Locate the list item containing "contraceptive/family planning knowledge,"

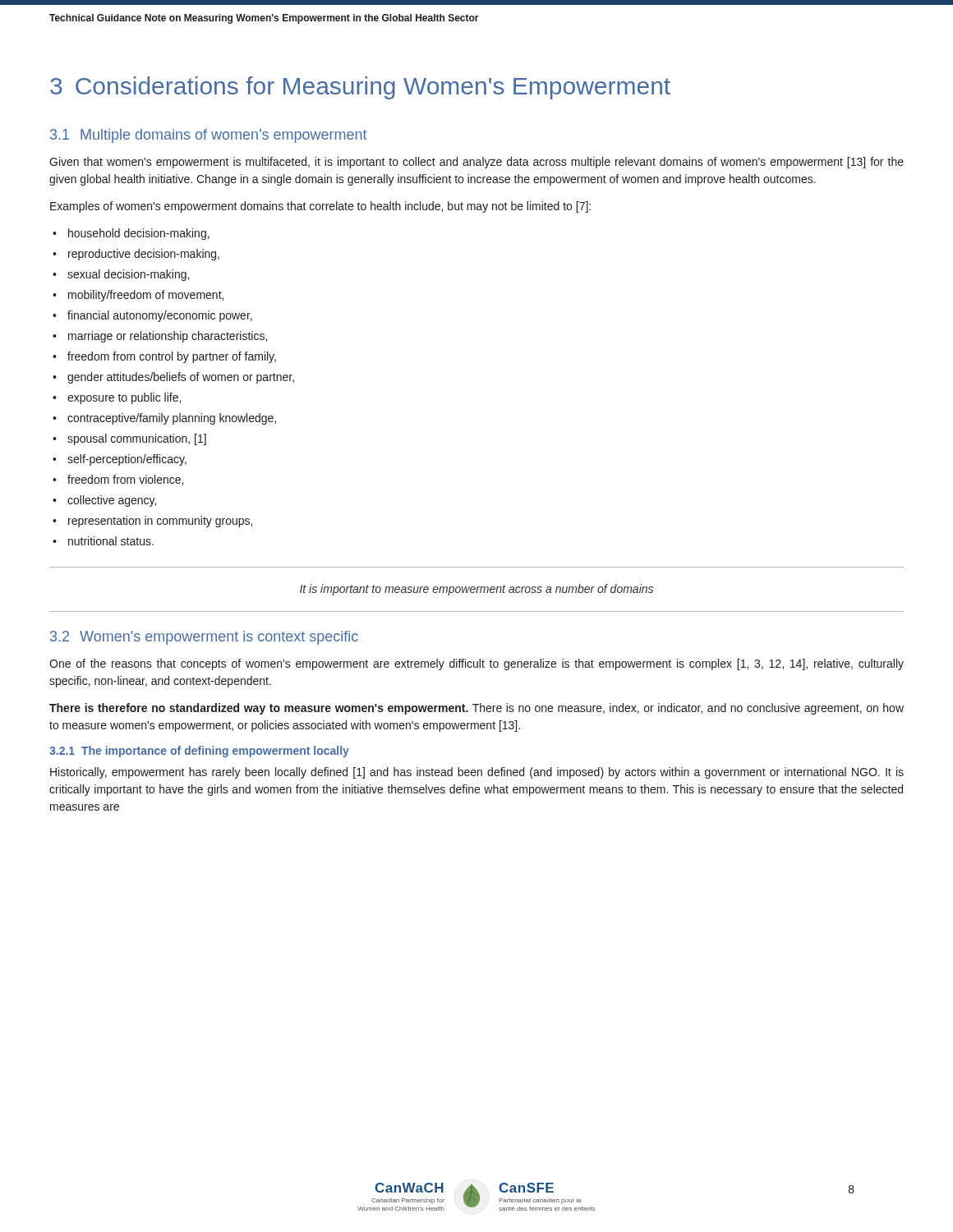coord(164,419)
